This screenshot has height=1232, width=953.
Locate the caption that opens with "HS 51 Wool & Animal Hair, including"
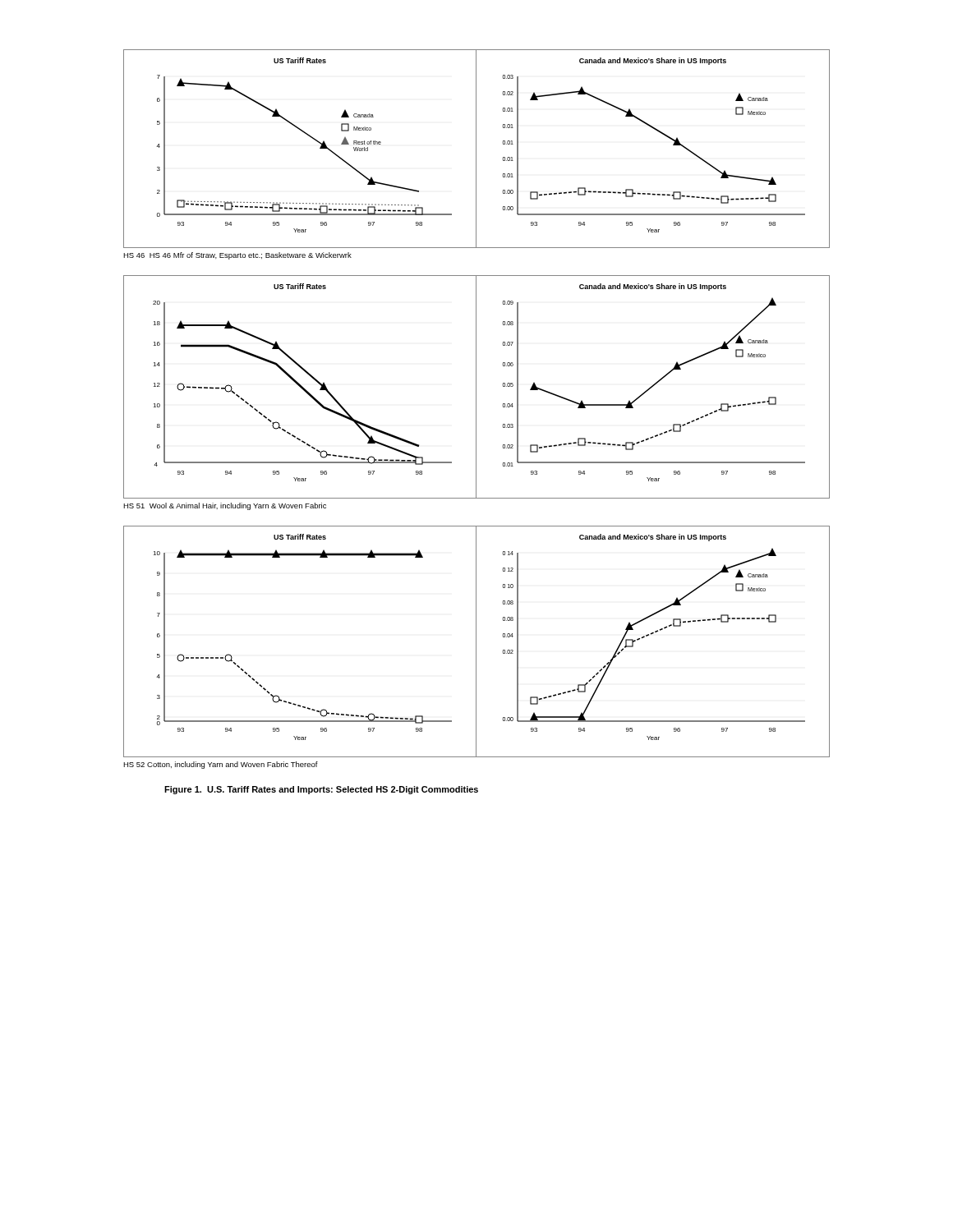point(225,506)
